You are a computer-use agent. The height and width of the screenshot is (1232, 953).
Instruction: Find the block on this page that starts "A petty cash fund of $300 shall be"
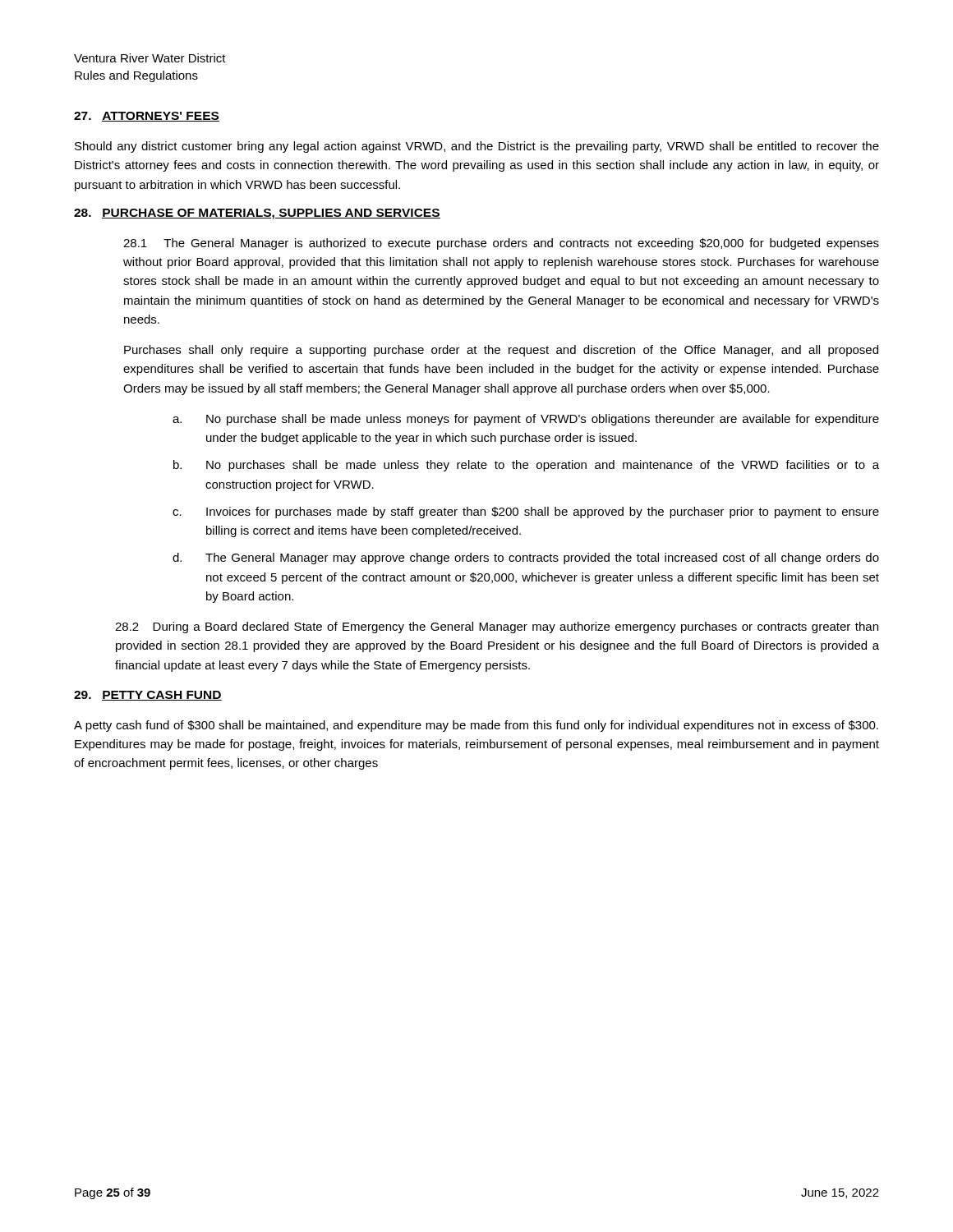[x=476, y=744]
